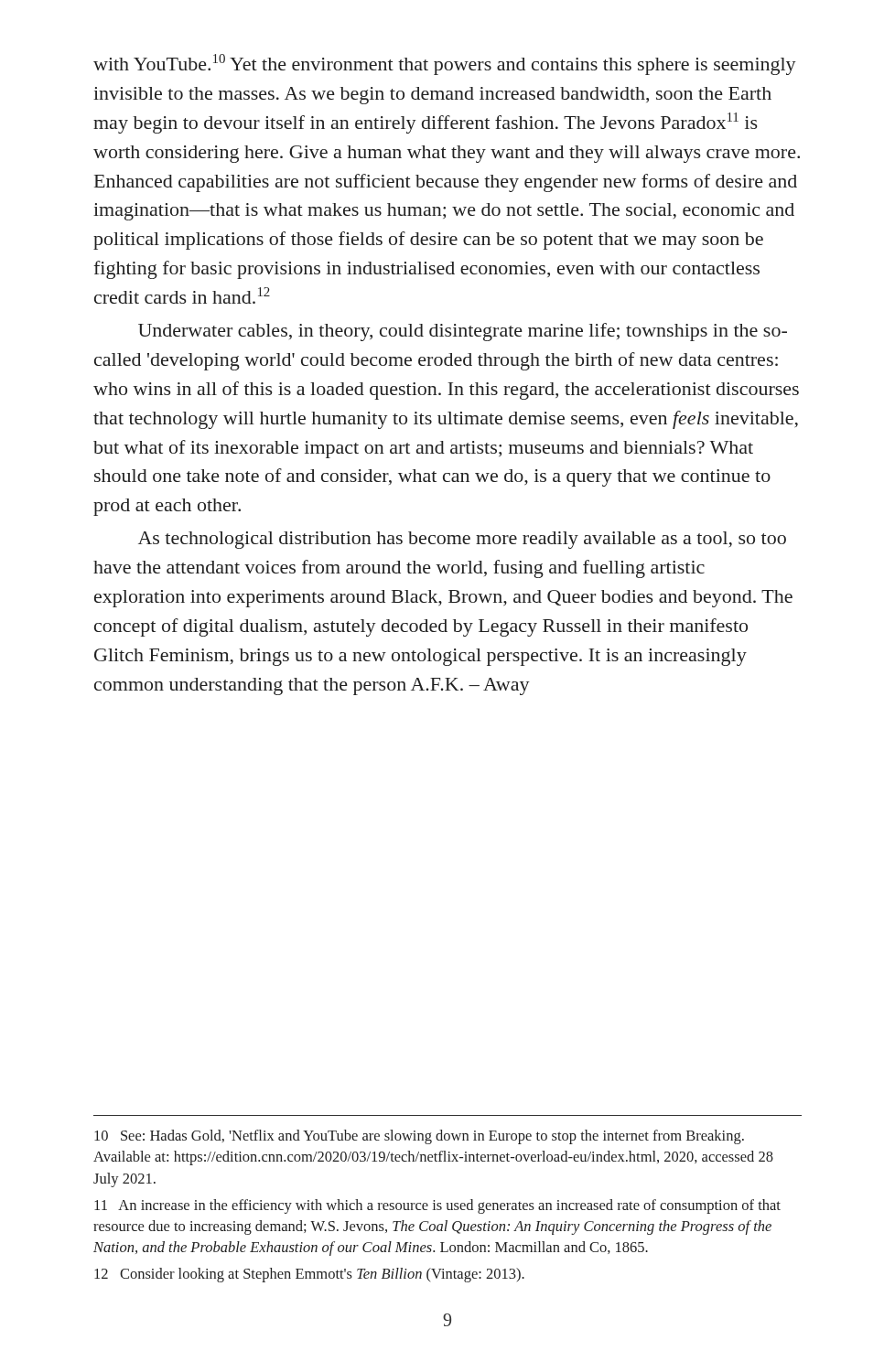Click on the text starting "12 Consider looking at"
This screenshot has width=895, height=1372.
coord(448,1274)
